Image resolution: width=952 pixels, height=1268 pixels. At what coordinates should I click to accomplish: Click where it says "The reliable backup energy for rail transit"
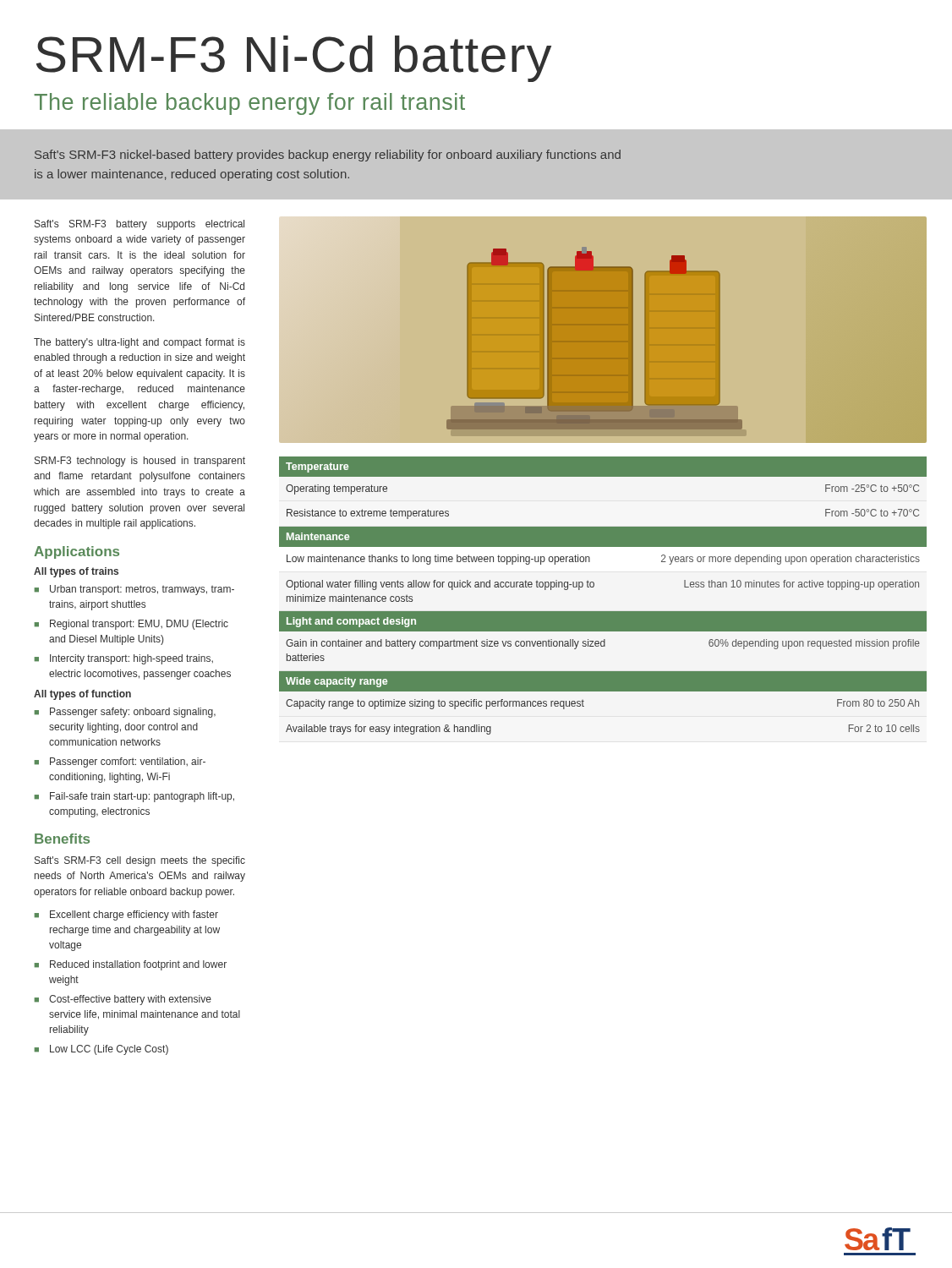(476, 103)
